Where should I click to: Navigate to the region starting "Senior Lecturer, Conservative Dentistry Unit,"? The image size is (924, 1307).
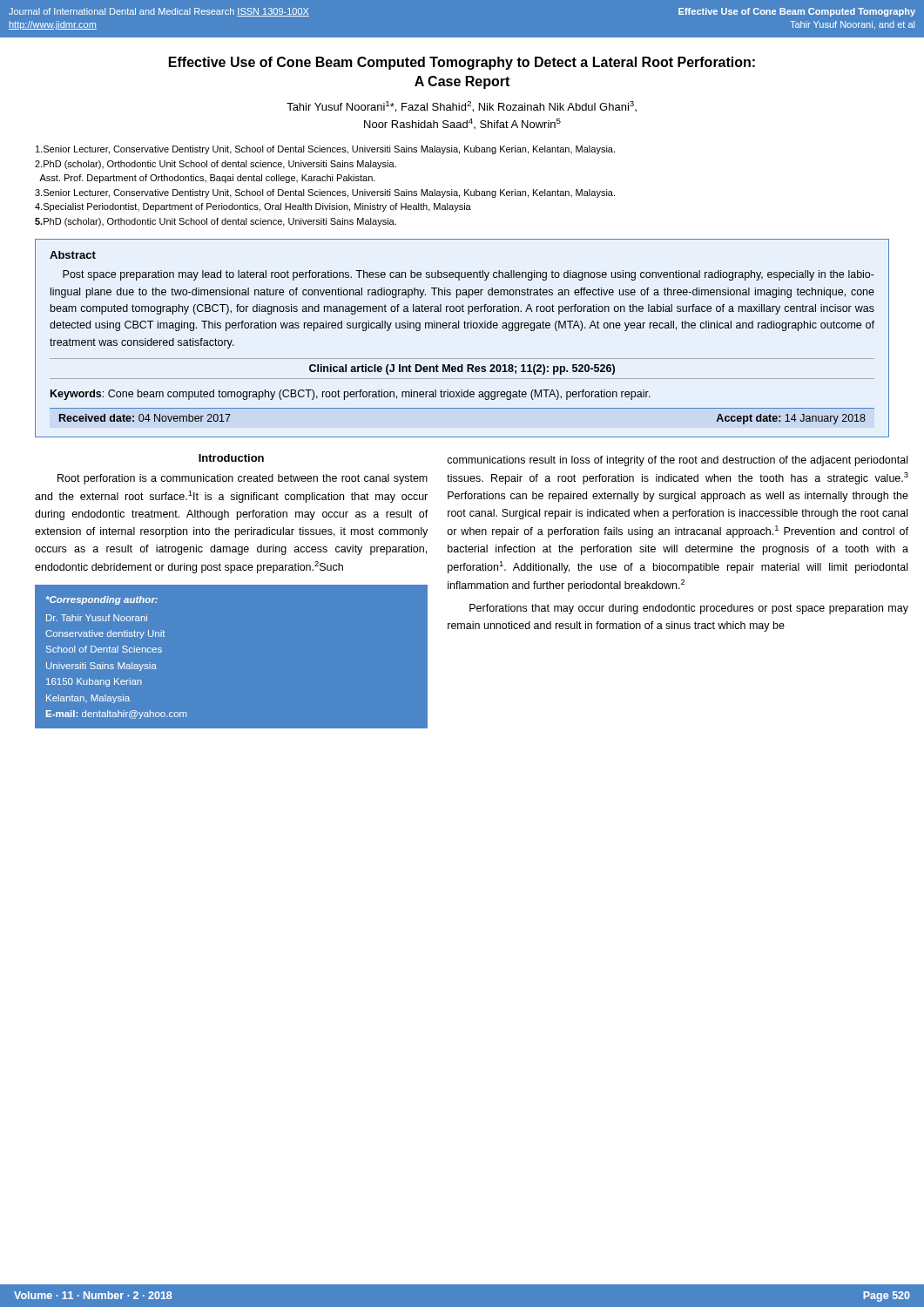pos(325,185)
